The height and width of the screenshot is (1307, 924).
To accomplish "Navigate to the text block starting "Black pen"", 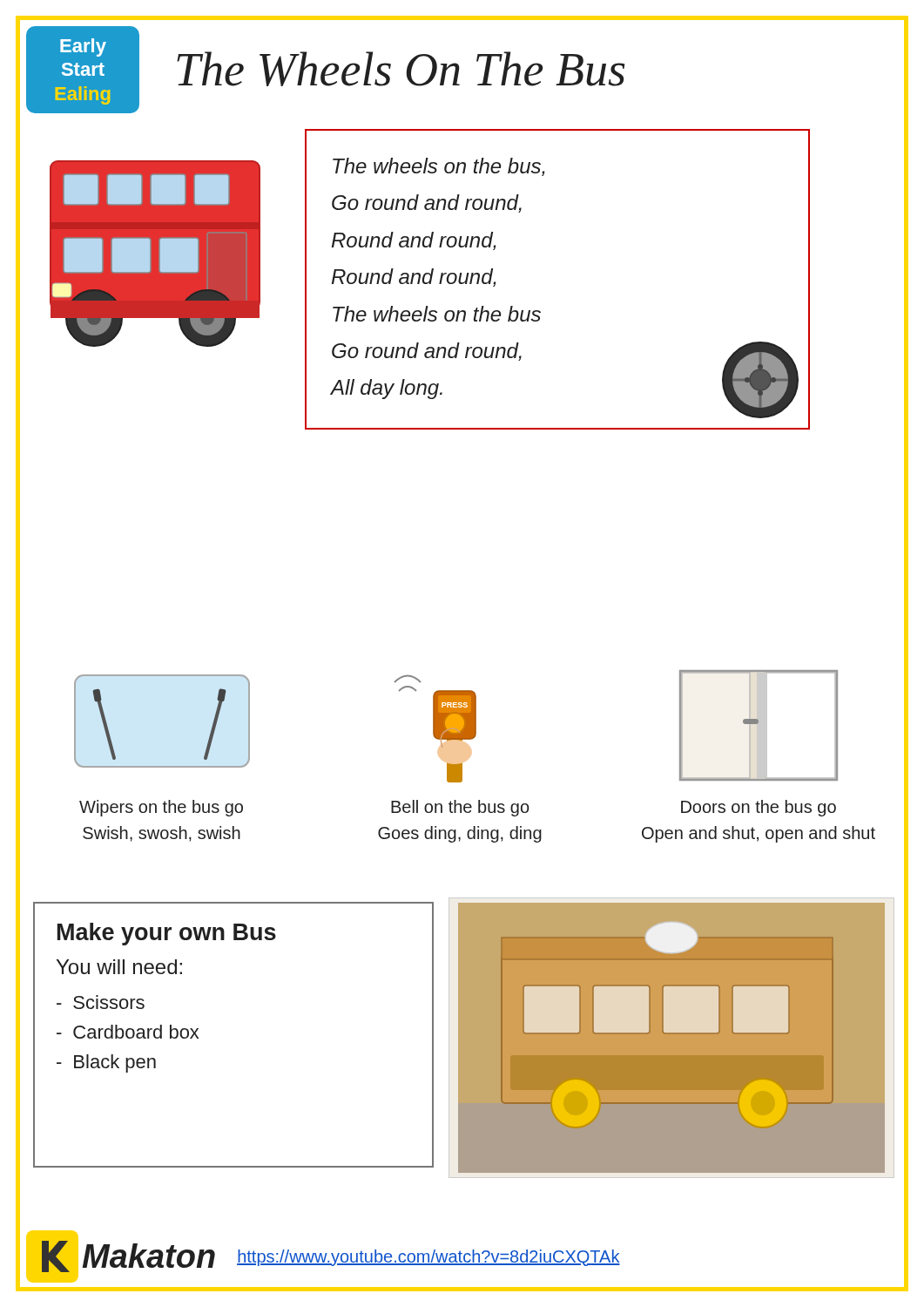I will (x=106, y=1062).
